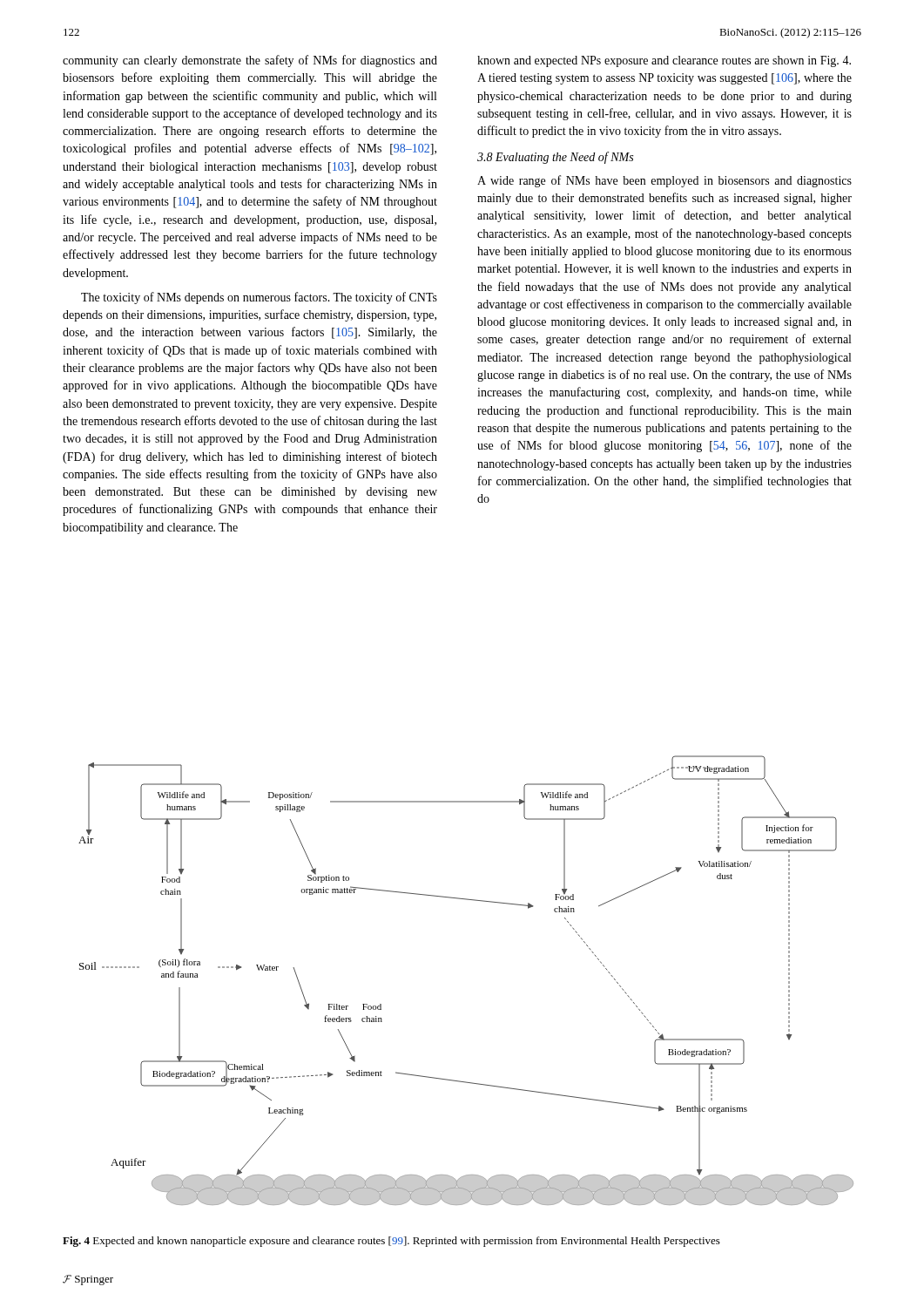Point to the region starting "community can clearly demonstrate the"

[250, 295]
